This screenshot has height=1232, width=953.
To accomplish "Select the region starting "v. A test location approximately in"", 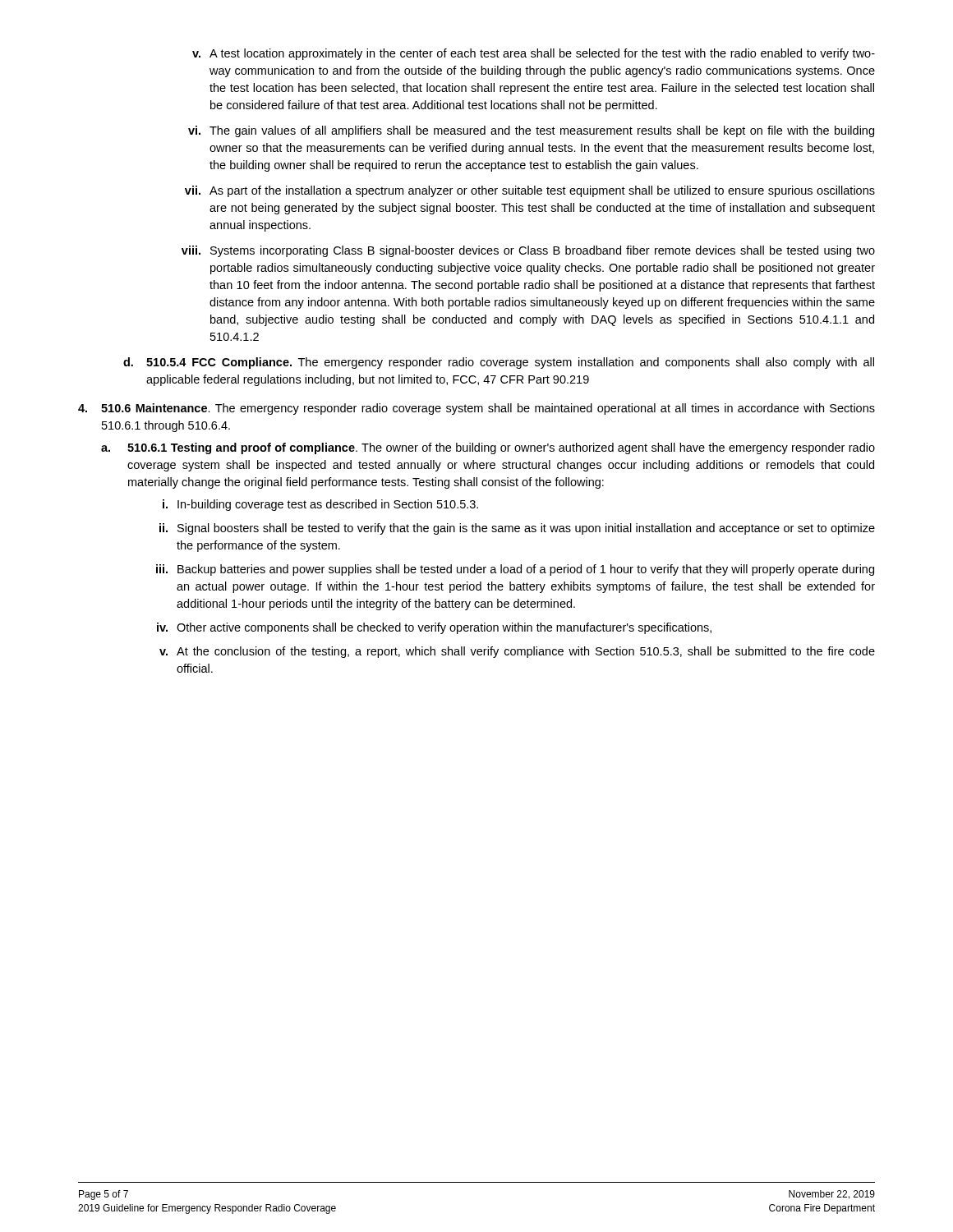I will click(522, 80).
